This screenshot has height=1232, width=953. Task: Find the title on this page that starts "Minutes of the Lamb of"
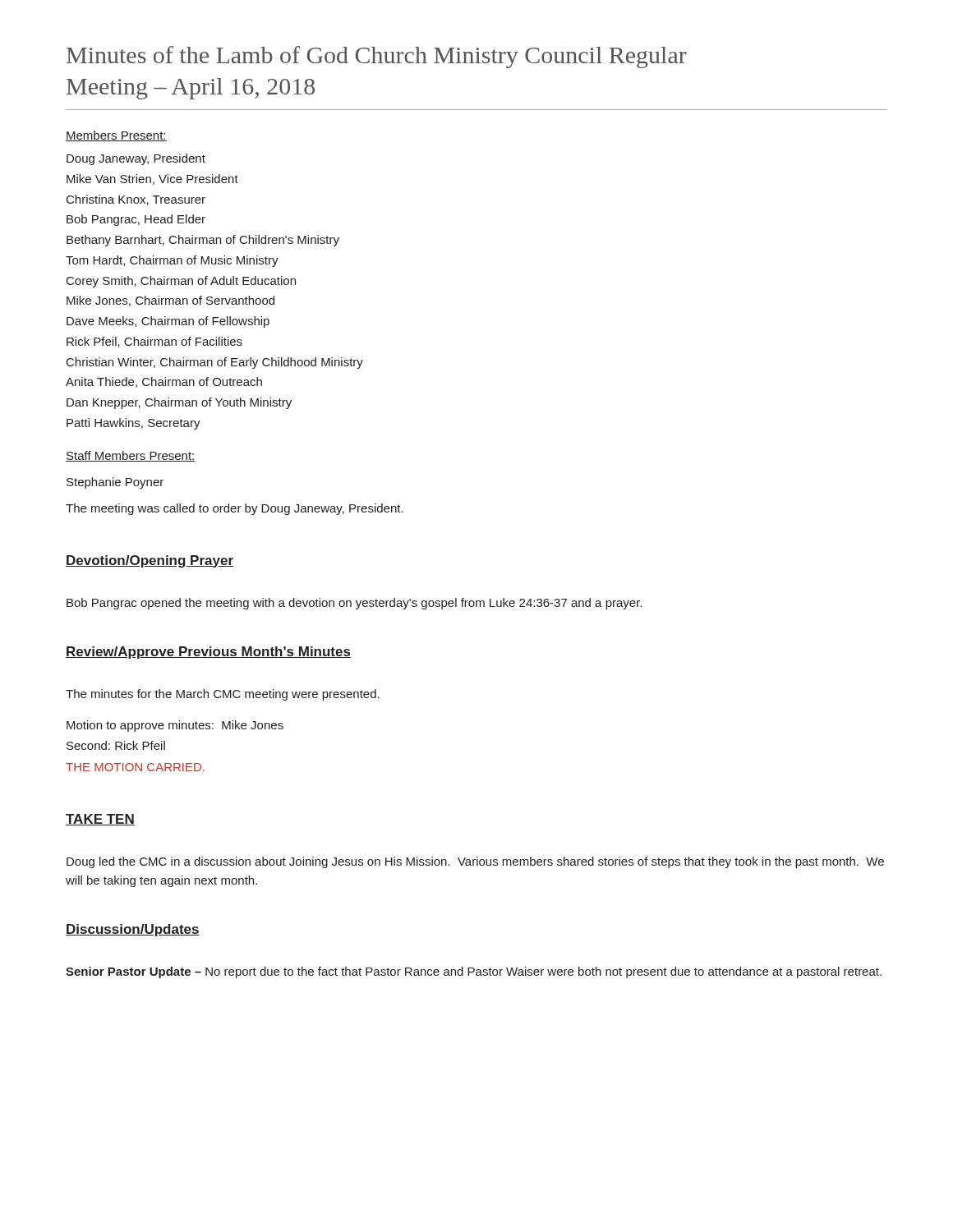(476, 75)
